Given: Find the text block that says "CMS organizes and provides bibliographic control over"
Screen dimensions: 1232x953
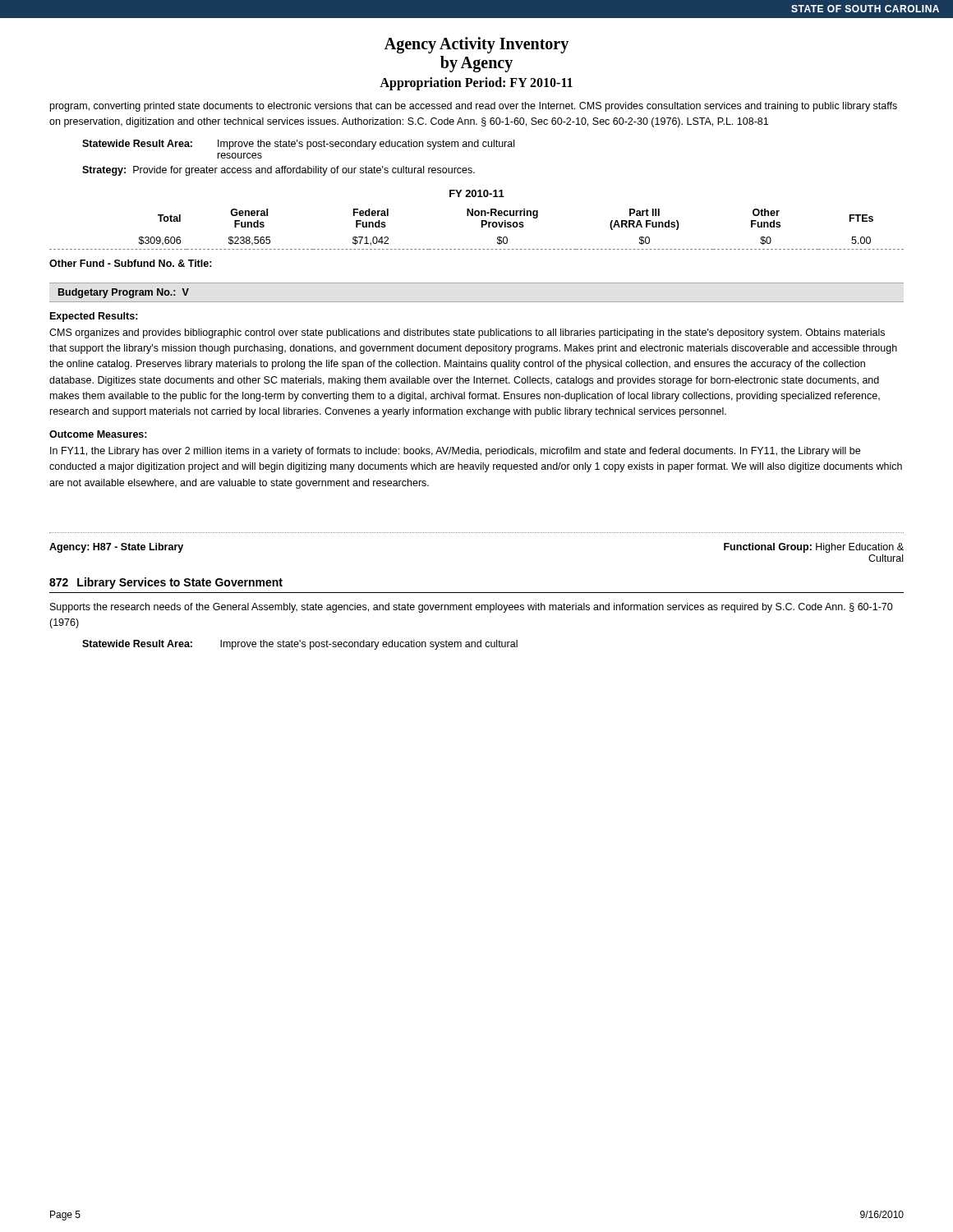Looking at the screenshot, I should [473, 372].
